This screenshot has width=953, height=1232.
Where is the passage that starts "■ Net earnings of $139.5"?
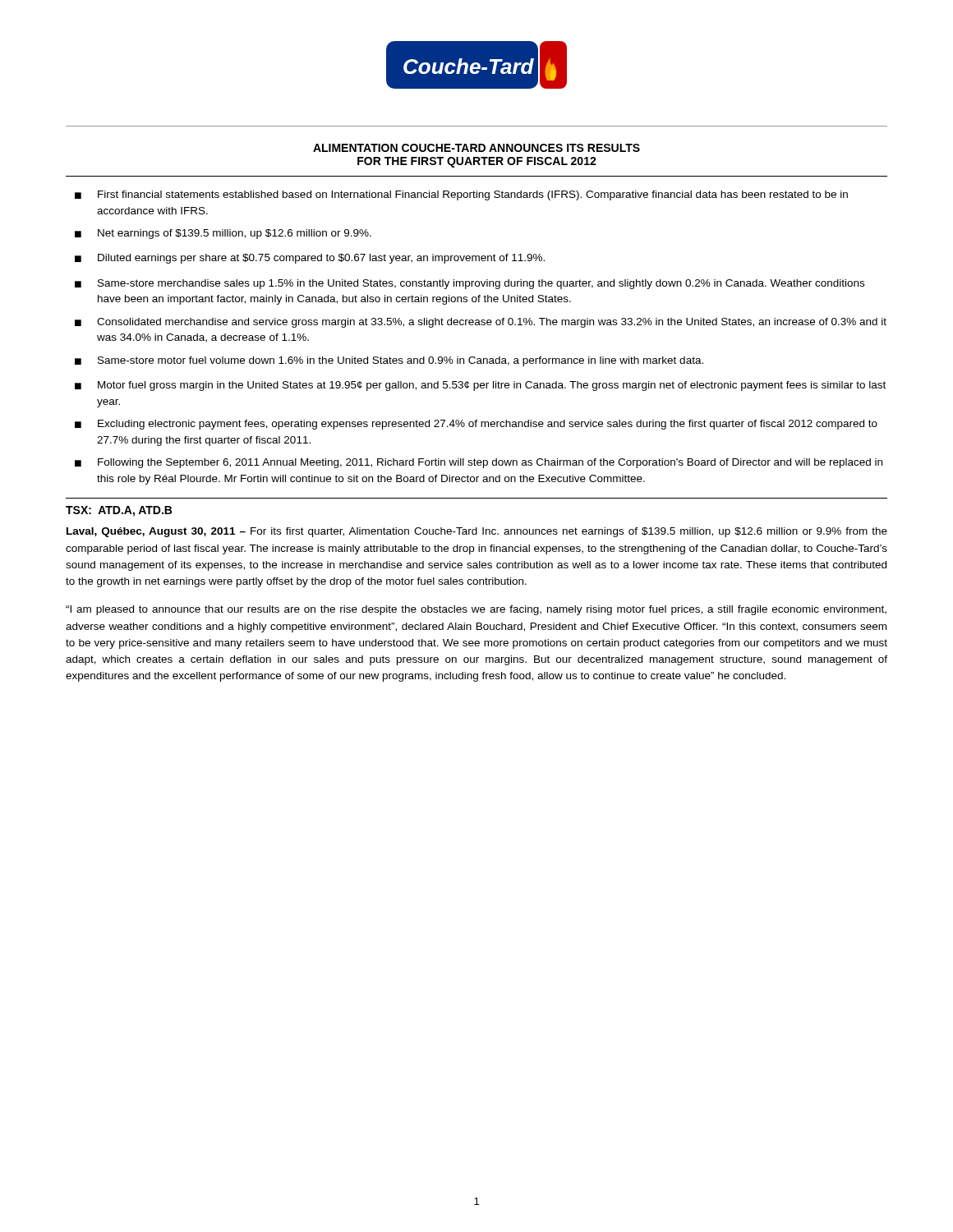point(223,234)
